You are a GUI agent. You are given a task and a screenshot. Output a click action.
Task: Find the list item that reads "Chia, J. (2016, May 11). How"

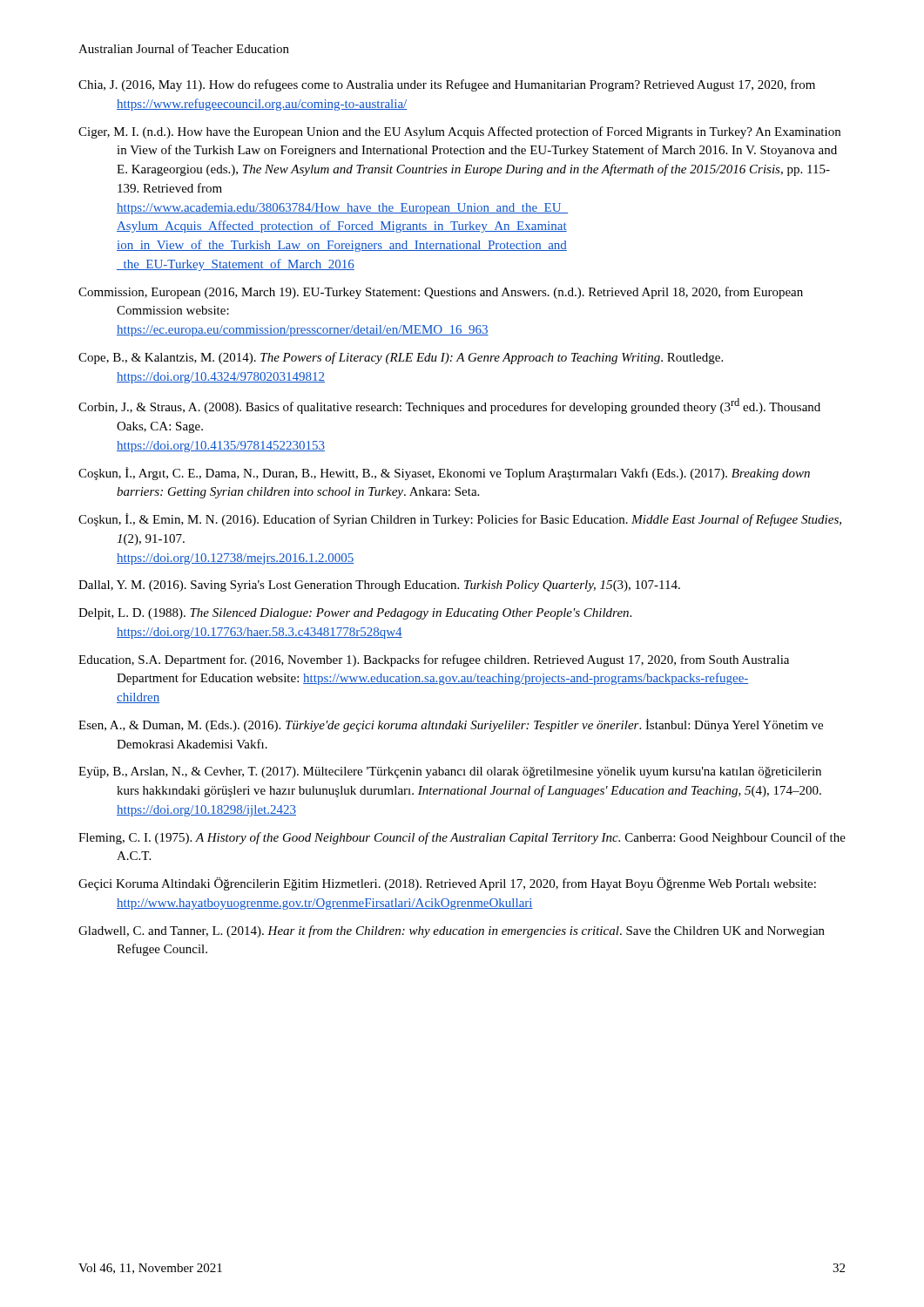tap(447, 94)
